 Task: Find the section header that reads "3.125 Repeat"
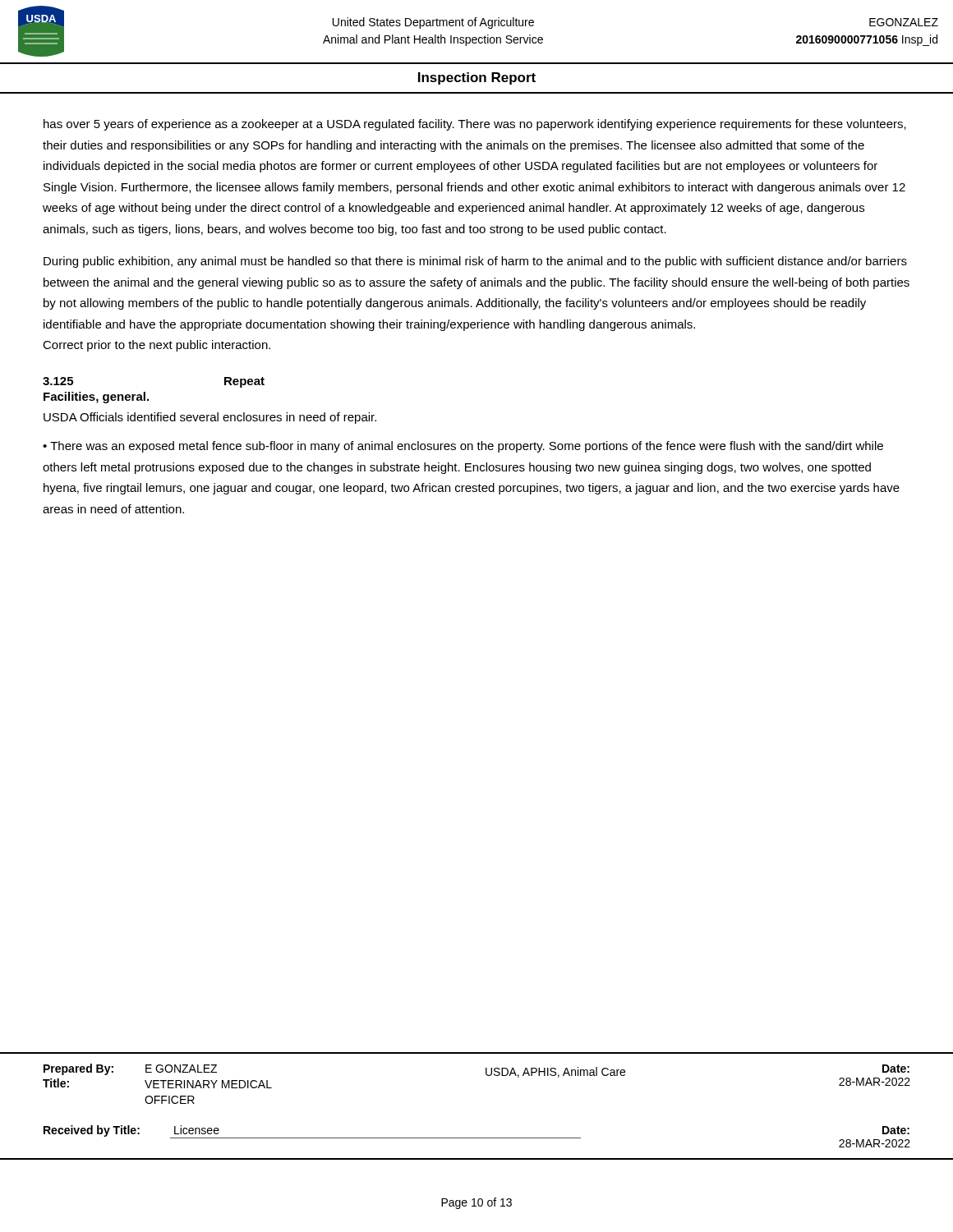coord(61,383)
